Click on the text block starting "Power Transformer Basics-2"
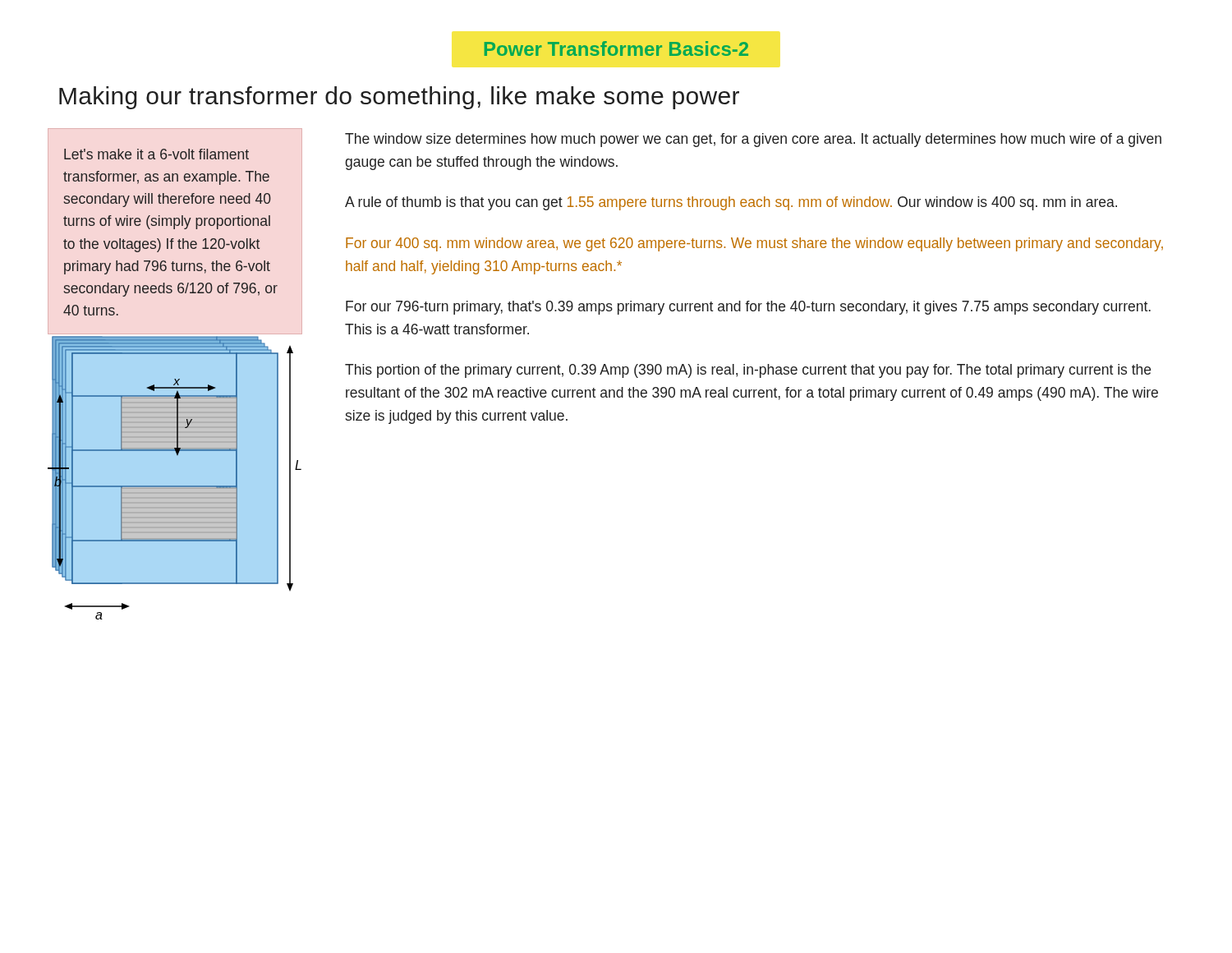Image resolution: width=1232 pixels, height=953 pixels. pyautogui.click(x=616, y=49)
